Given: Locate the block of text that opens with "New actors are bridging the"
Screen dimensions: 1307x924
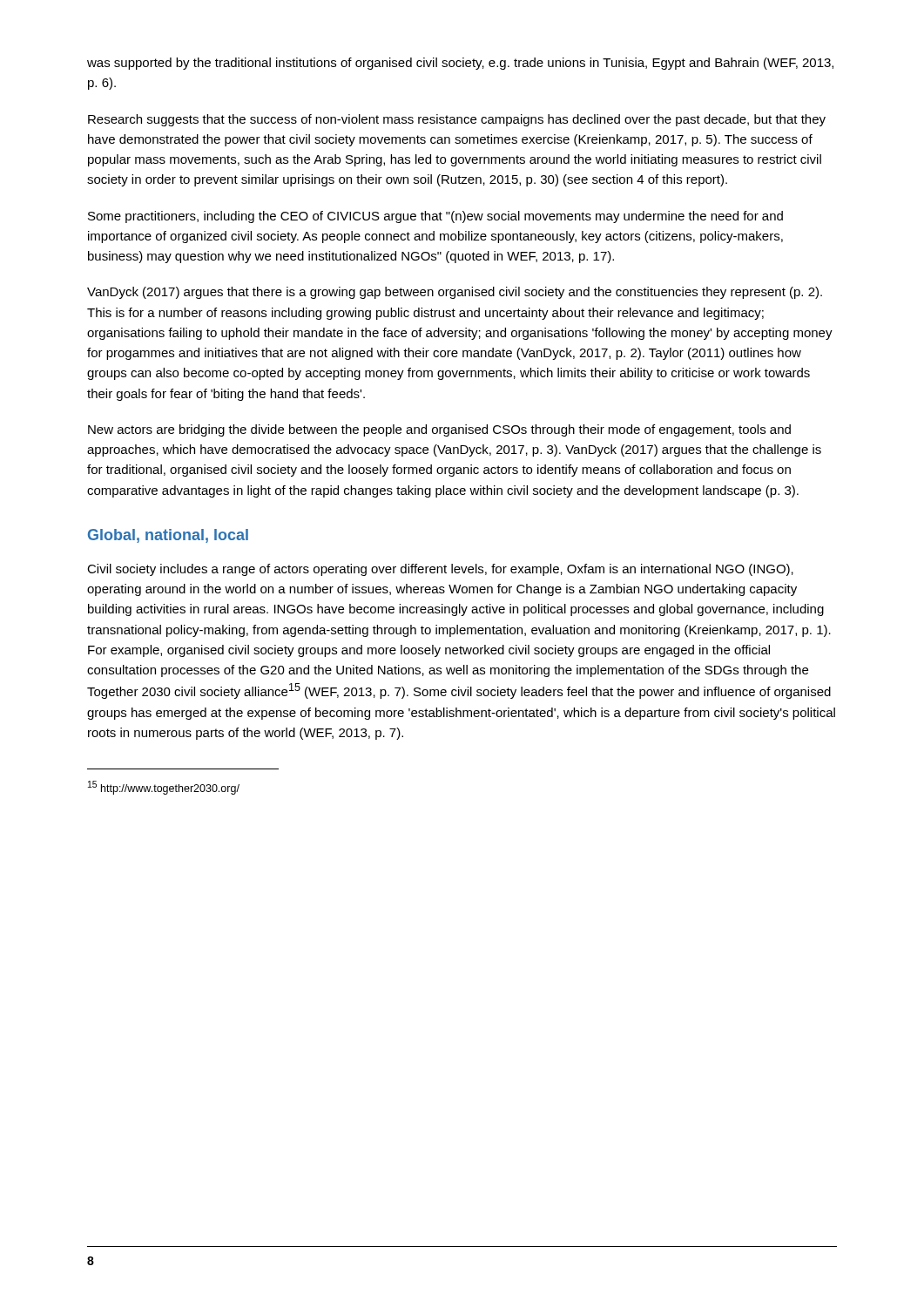Looking at the screenshot, I should (x=454, y=459).
